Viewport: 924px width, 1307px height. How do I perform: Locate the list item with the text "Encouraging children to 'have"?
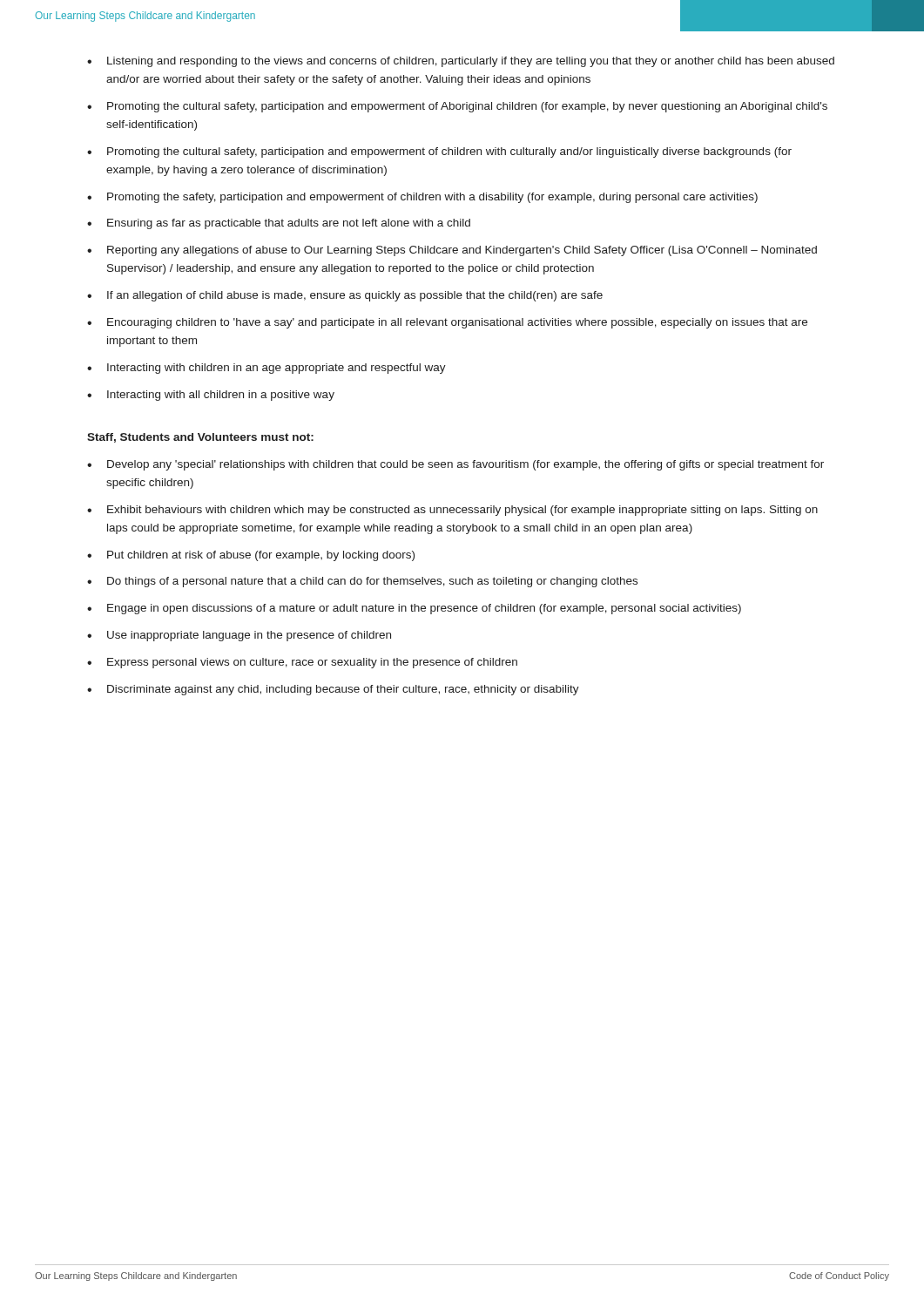[457, 331]
